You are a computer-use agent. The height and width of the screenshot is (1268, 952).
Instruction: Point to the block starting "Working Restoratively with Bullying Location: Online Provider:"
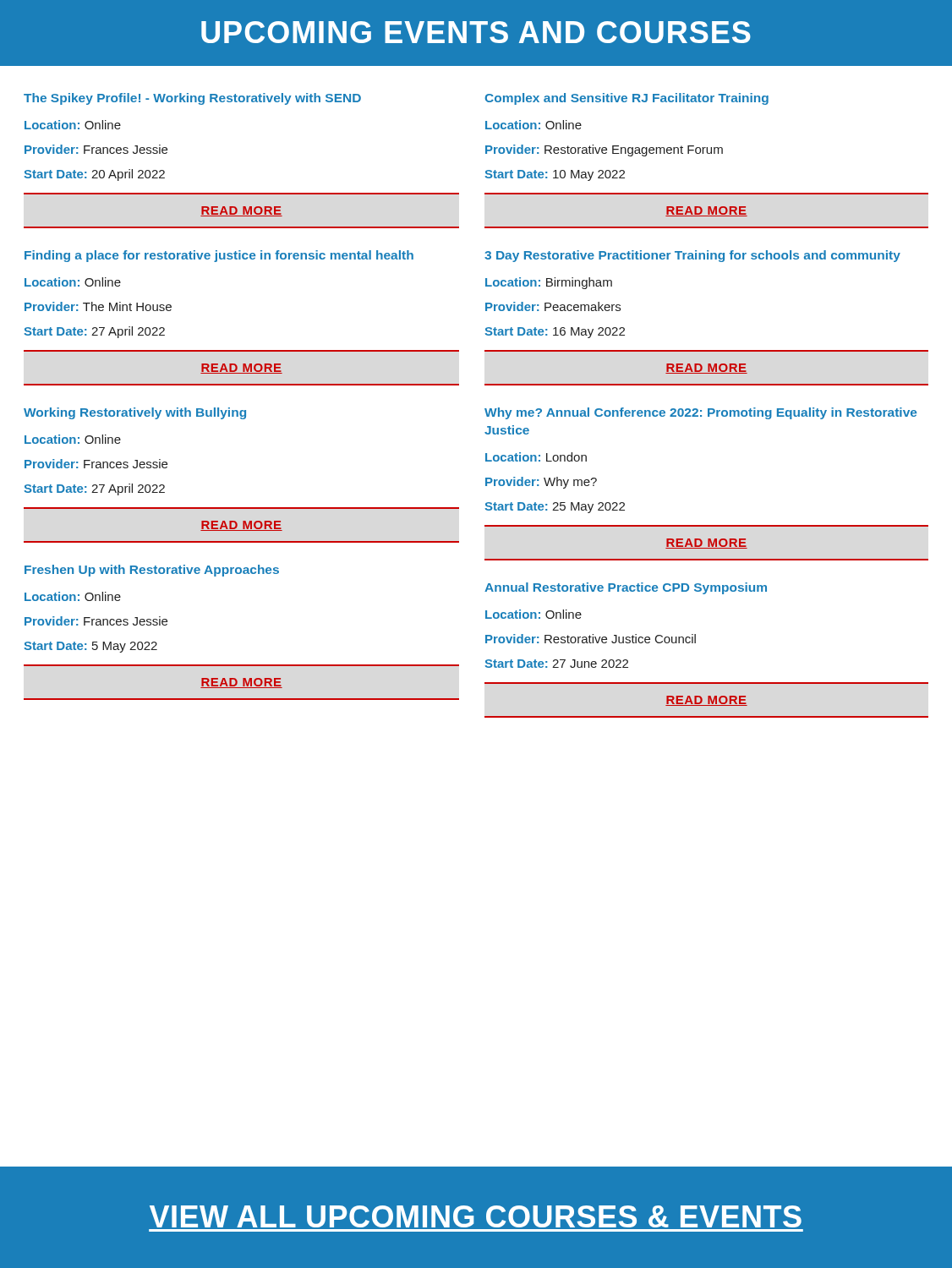(135, 413)
